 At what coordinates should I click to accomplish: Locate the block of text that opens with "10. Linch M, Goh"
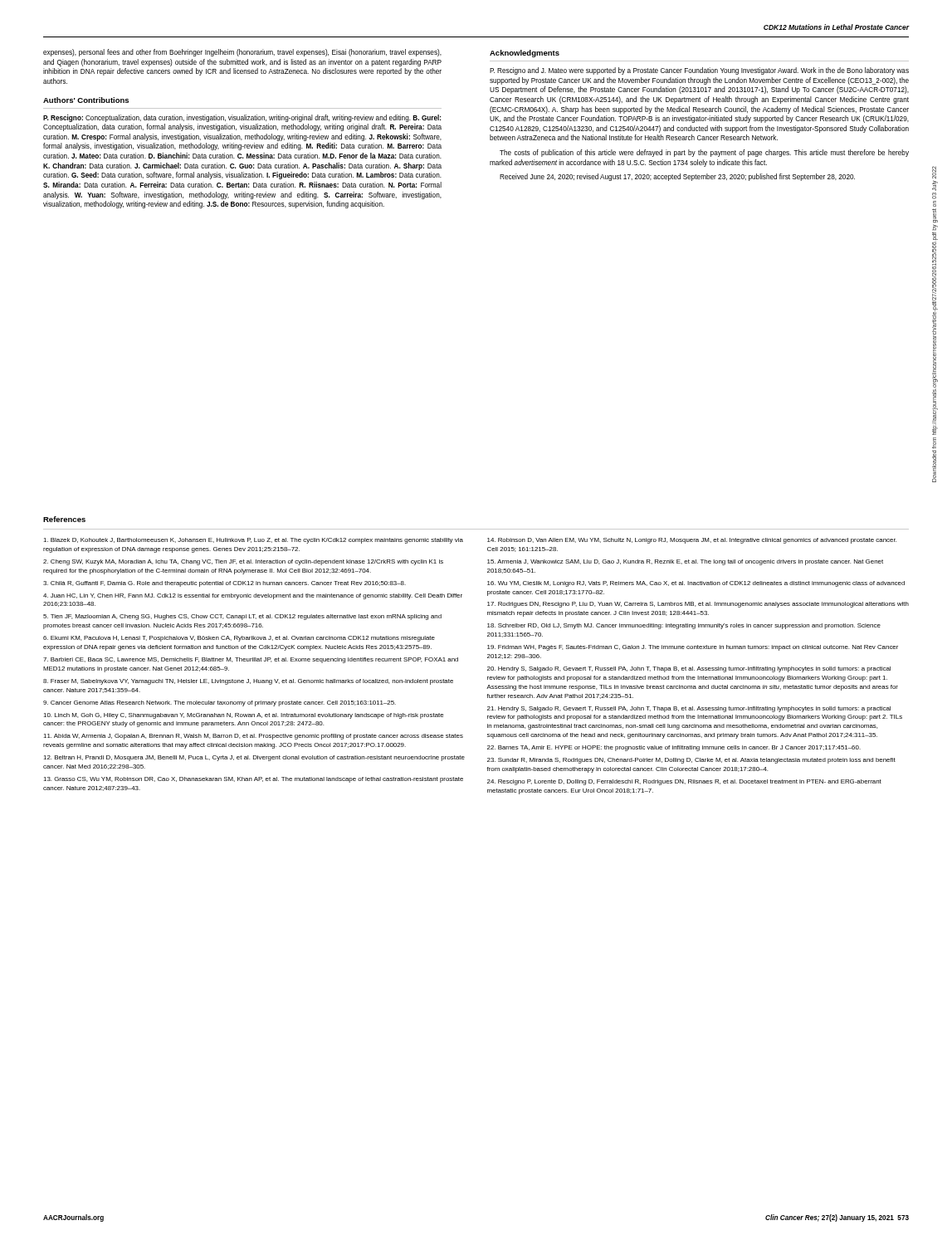(x=243, y=719)
